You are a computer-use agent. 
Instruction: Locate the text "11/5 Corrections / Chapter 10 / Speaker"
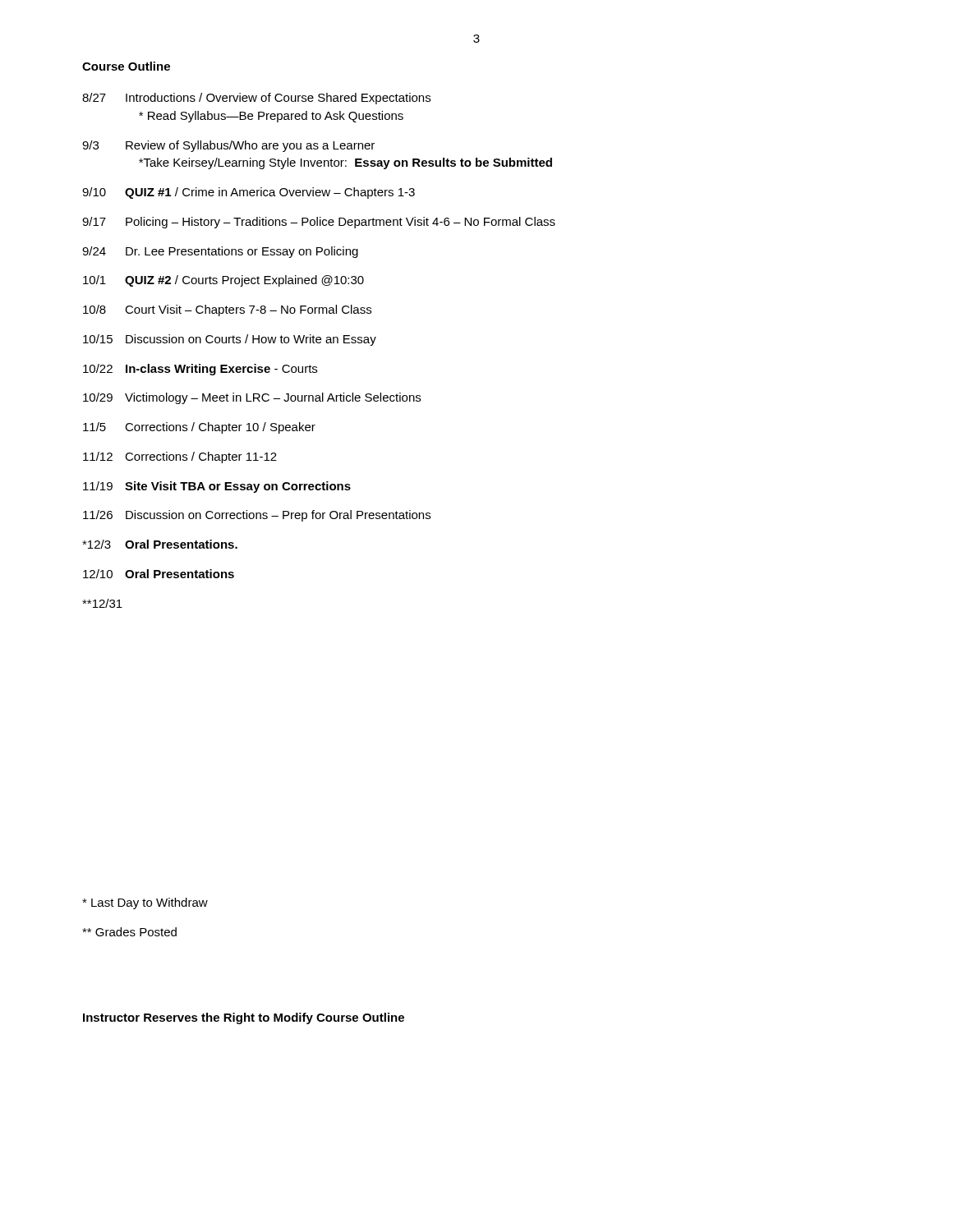(199, 428)
